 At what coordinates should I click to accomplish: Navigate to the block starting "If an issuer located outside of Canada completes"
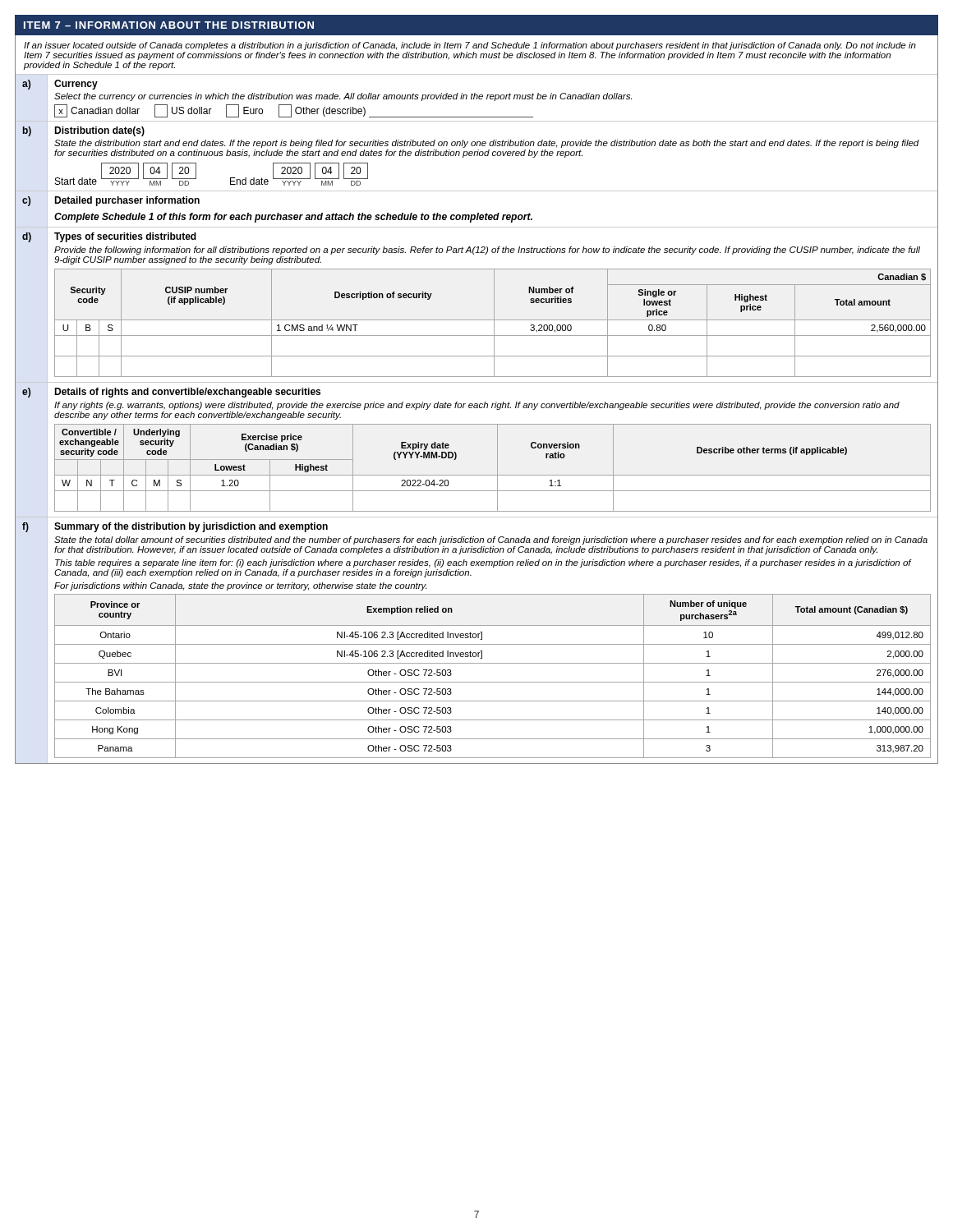[x=470, y=55]
